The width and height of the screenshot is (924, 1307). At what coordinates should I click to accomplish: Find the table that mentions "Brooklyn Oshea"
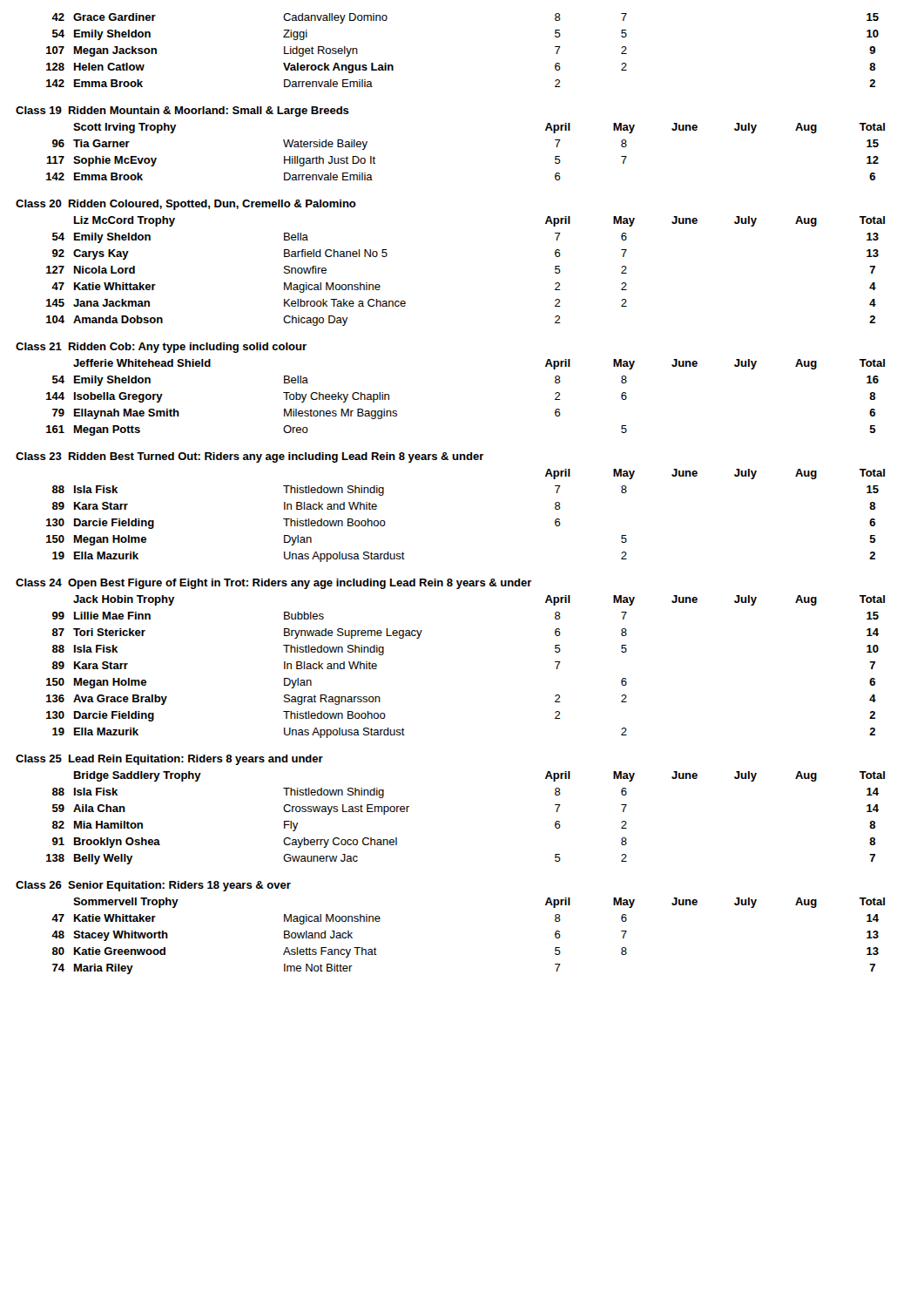coord(462,816)
